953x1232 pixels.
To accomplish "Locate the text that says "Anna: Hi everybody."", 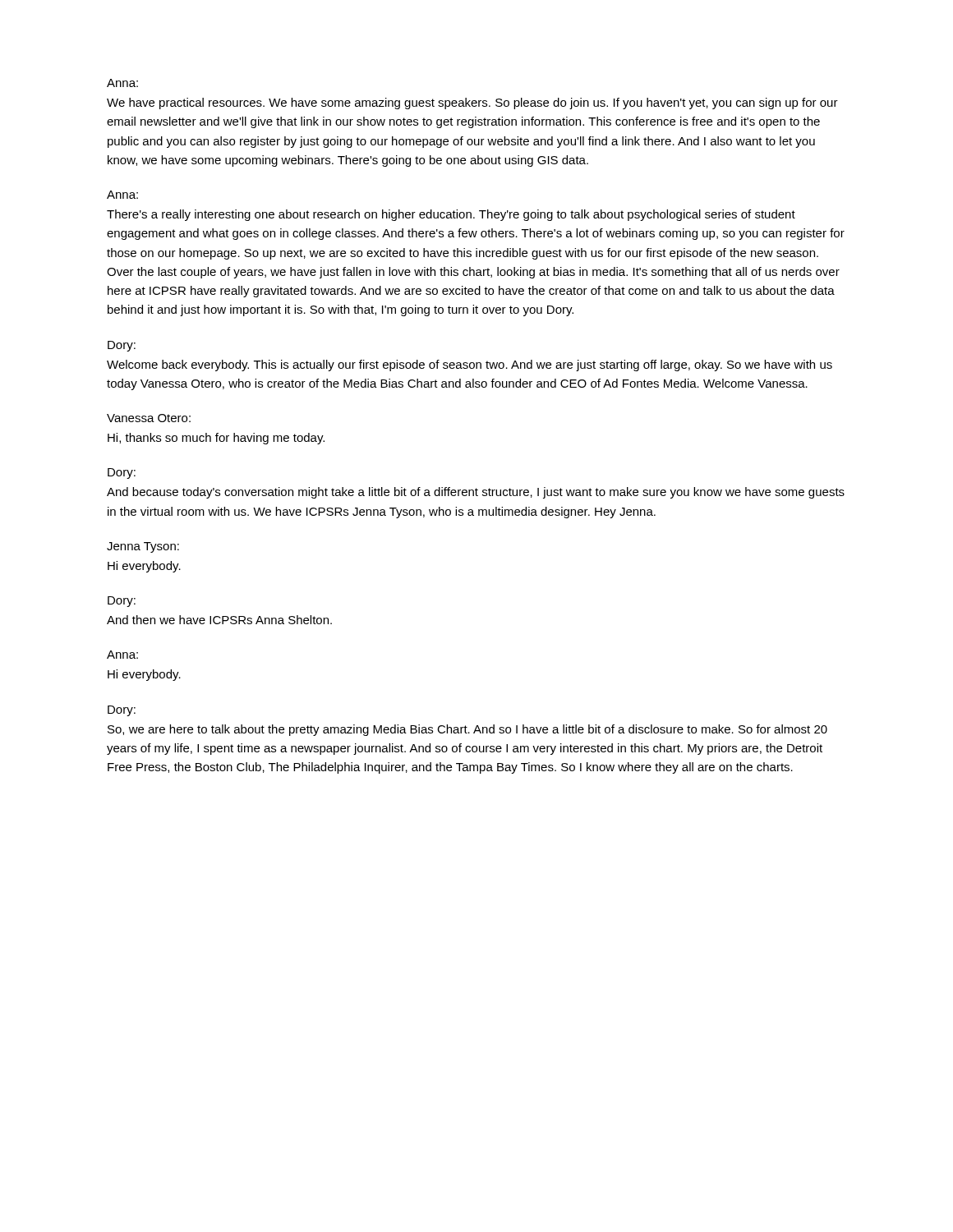I will pos(122,655).
